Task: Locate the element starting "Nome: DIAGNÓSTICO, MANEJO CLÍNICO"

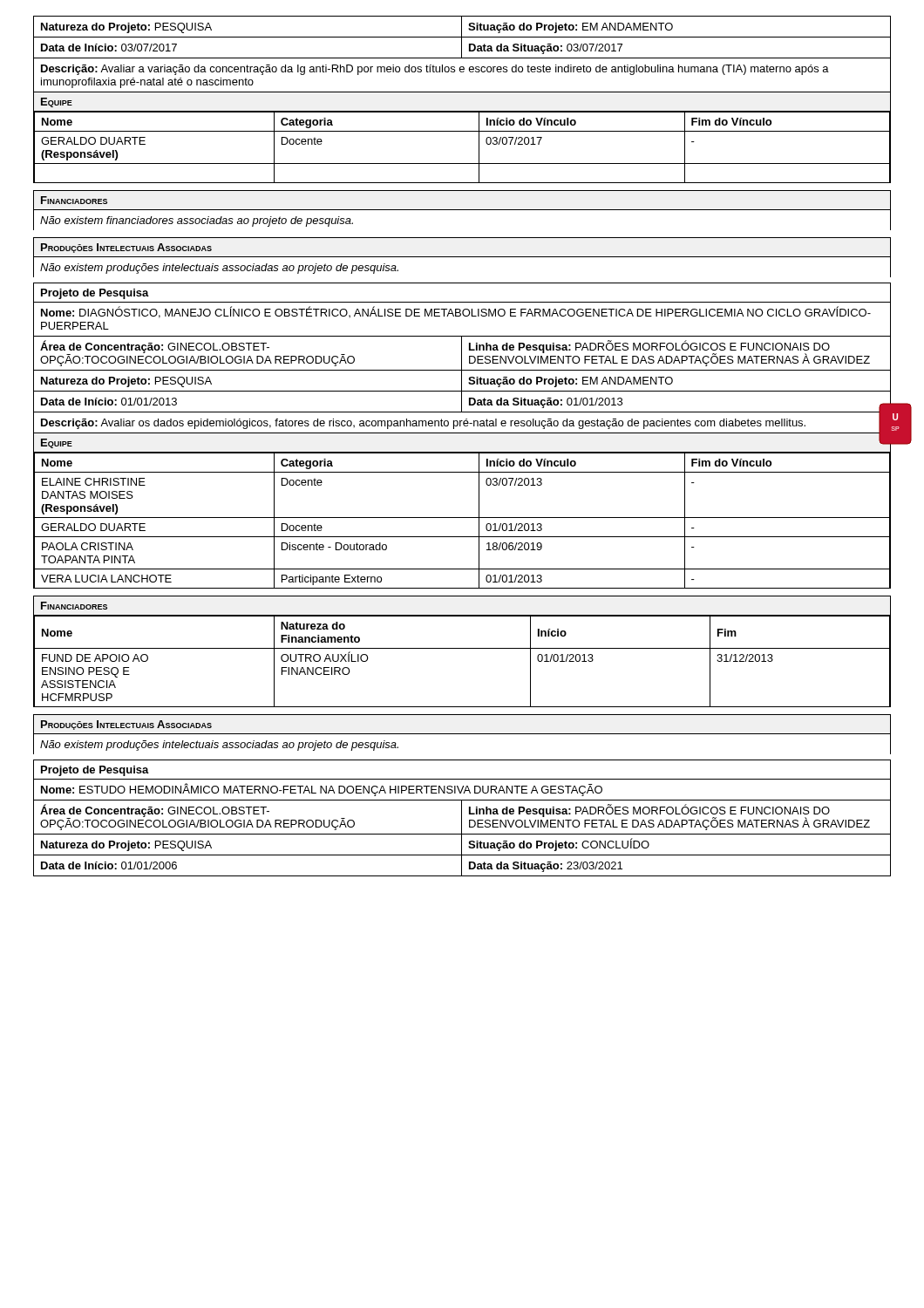Action: coord(455,319)
